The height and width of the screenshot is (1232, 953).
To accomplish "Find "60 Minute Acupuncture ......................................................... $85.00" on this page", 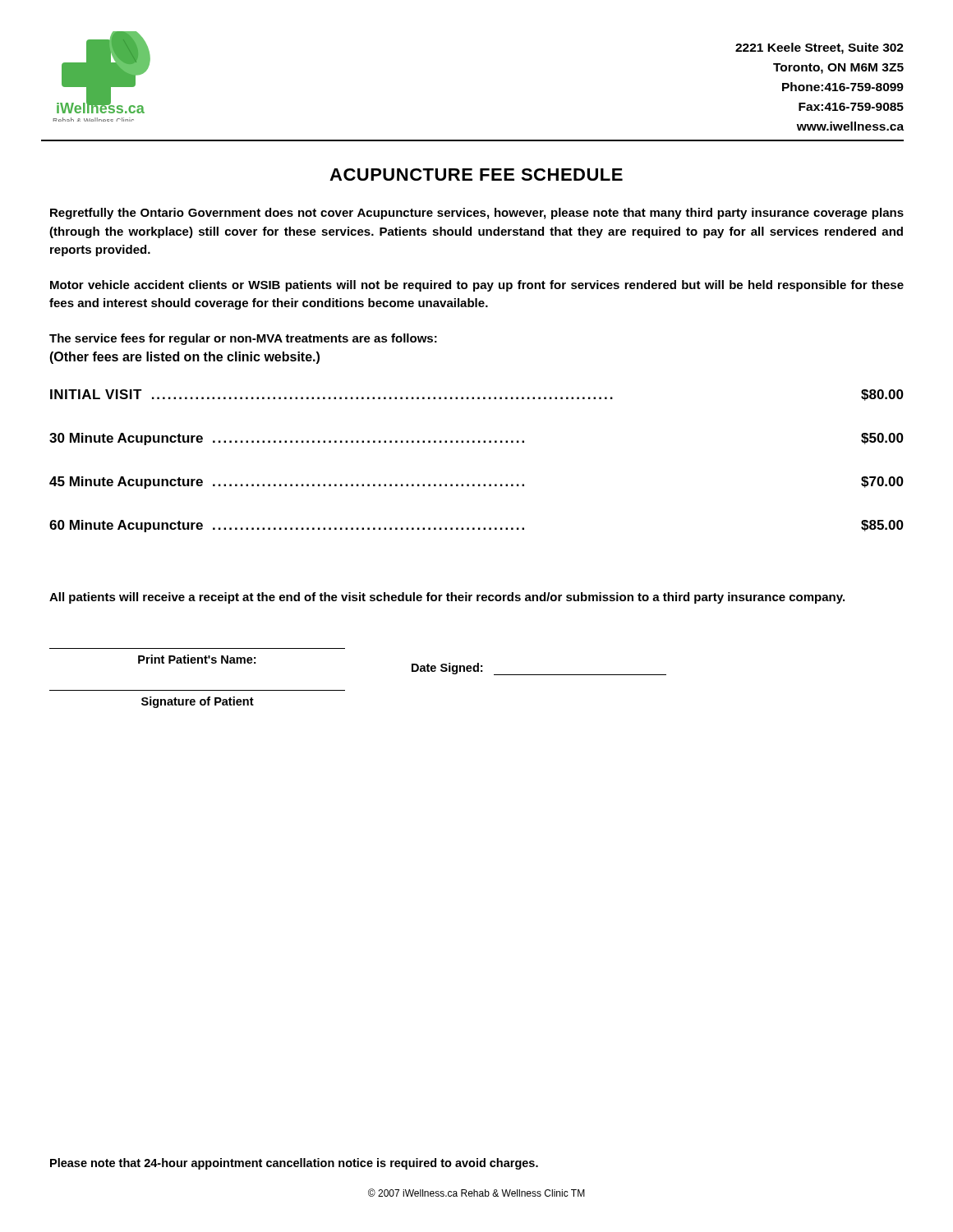I will coord(476,526).
